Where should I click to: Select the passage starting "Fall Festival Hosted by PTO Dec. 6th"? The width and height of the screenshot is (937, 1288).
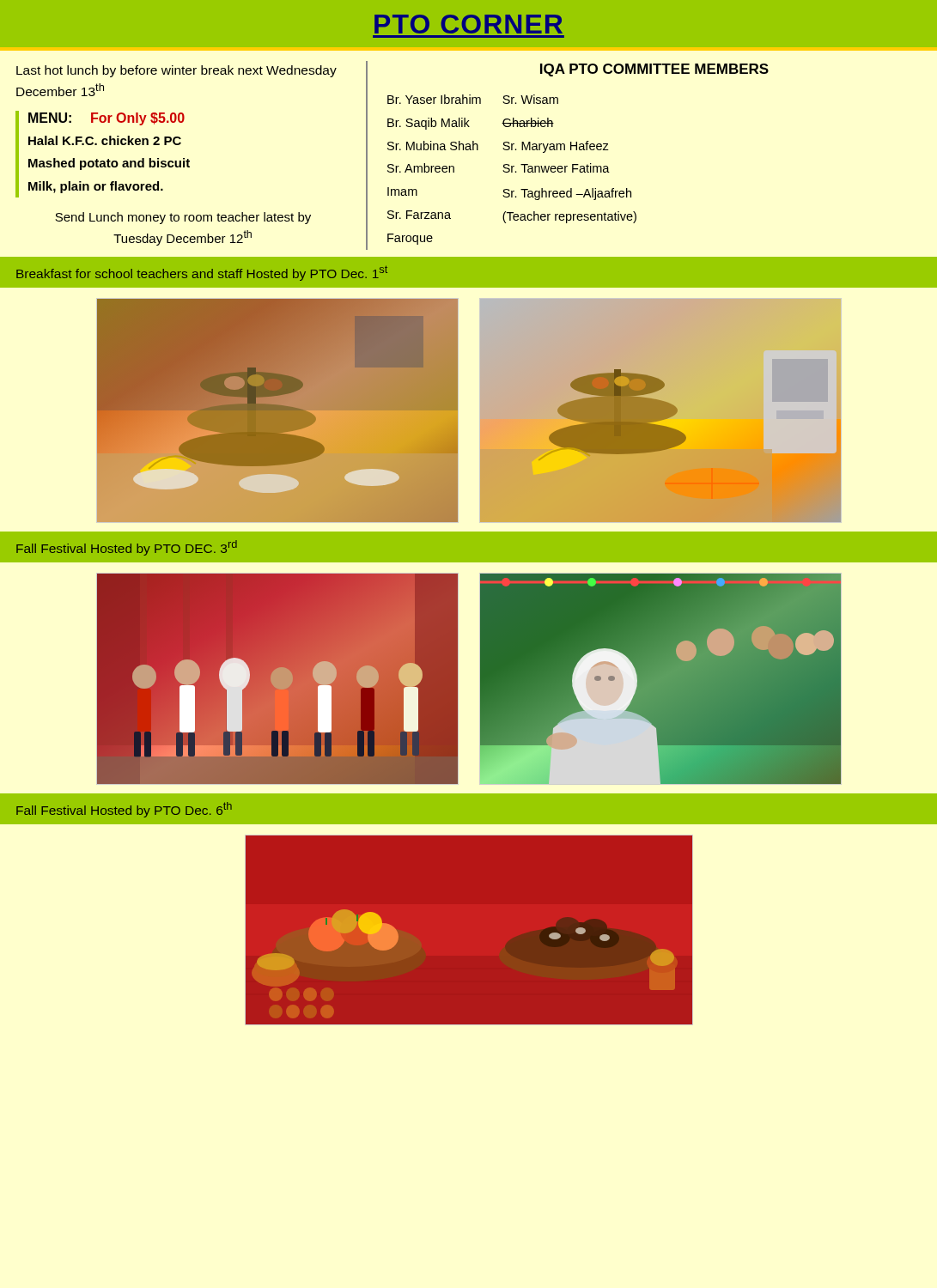click(x=124, y=809)
